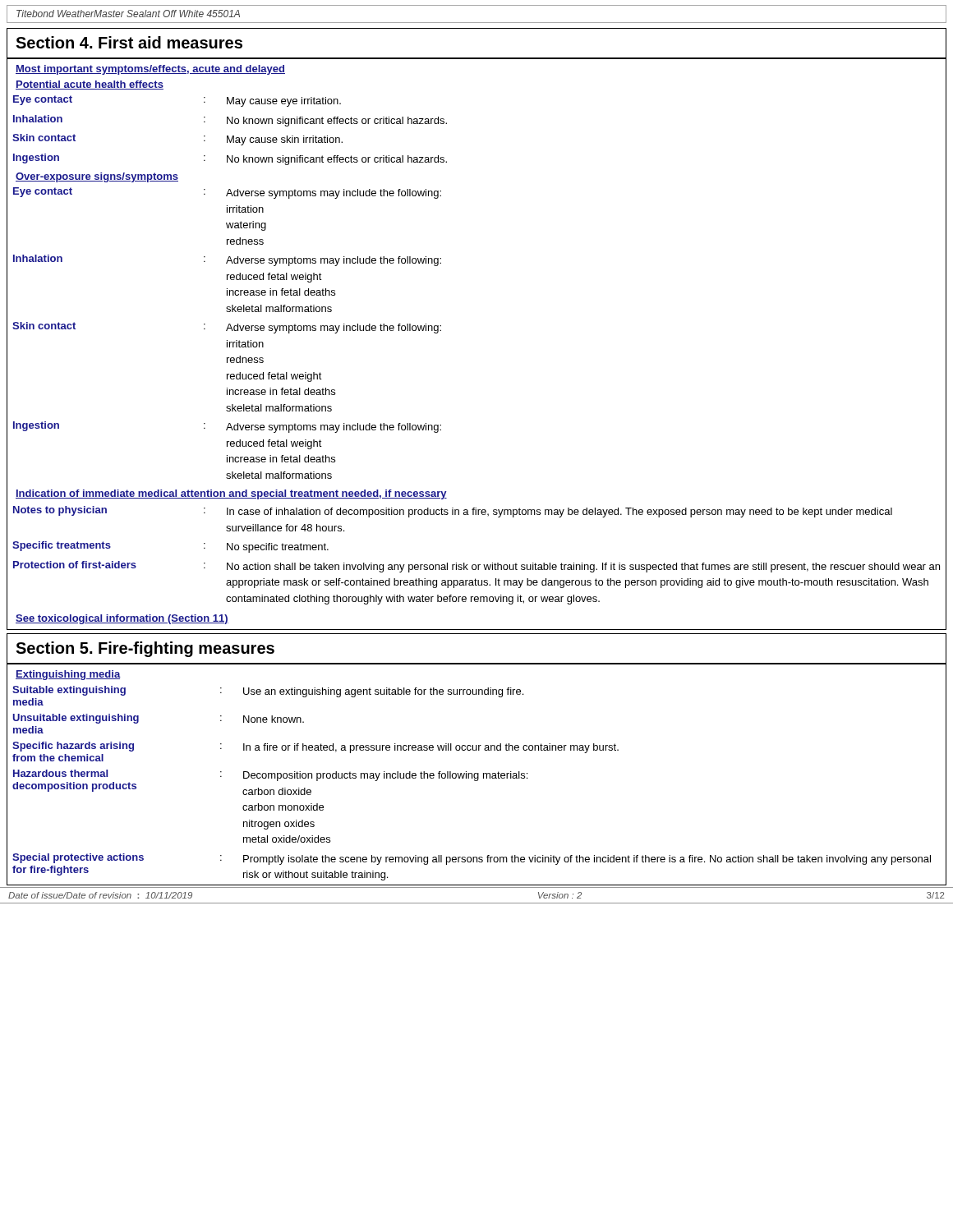Locate the region starting "Inhalation : No known significant effects or critical"
The height and width of the screenshot is (1232, 953).
[x=230, y=121]
